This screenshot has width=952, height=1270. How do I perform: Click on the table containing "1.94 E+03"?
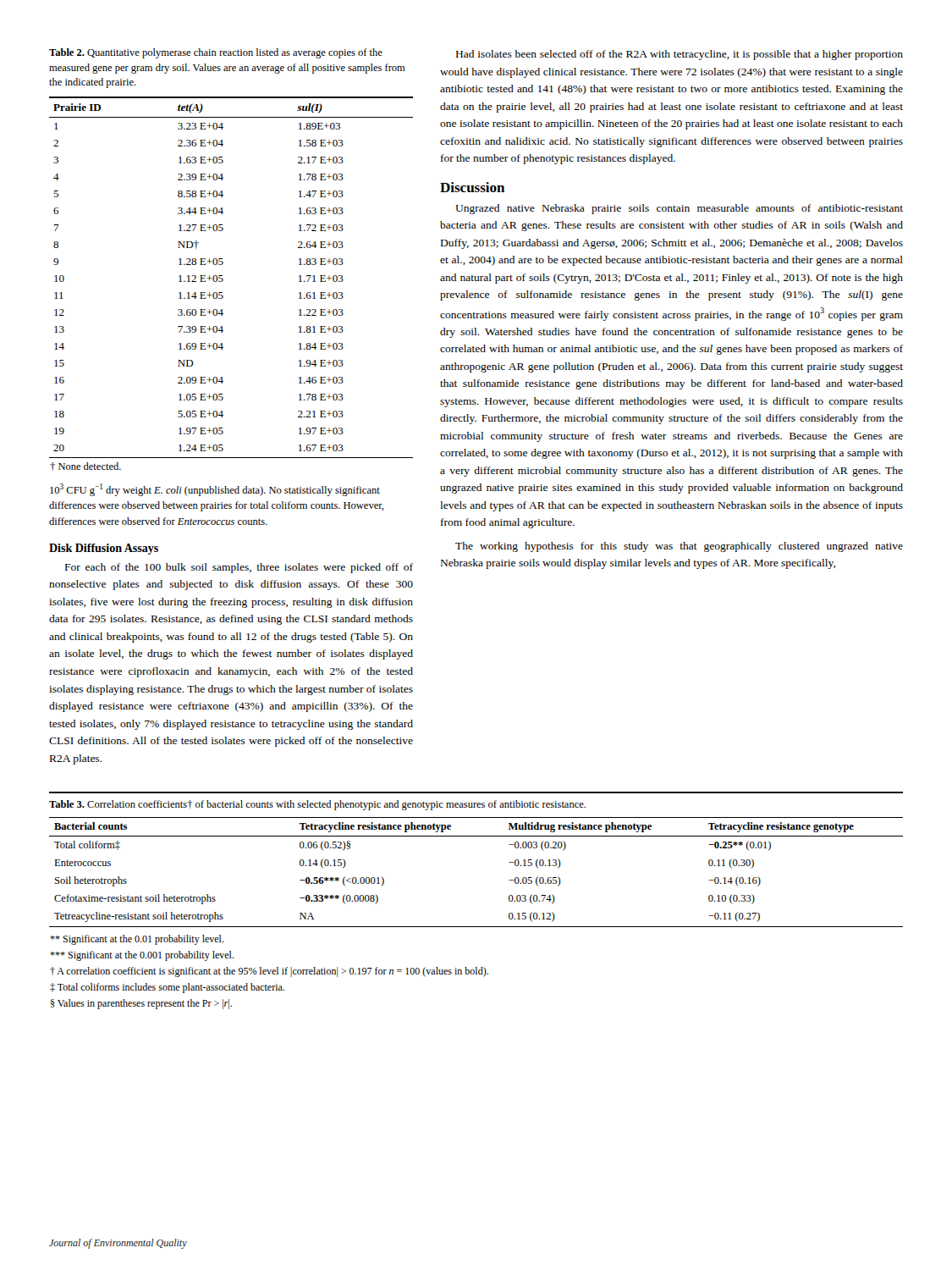231,285
